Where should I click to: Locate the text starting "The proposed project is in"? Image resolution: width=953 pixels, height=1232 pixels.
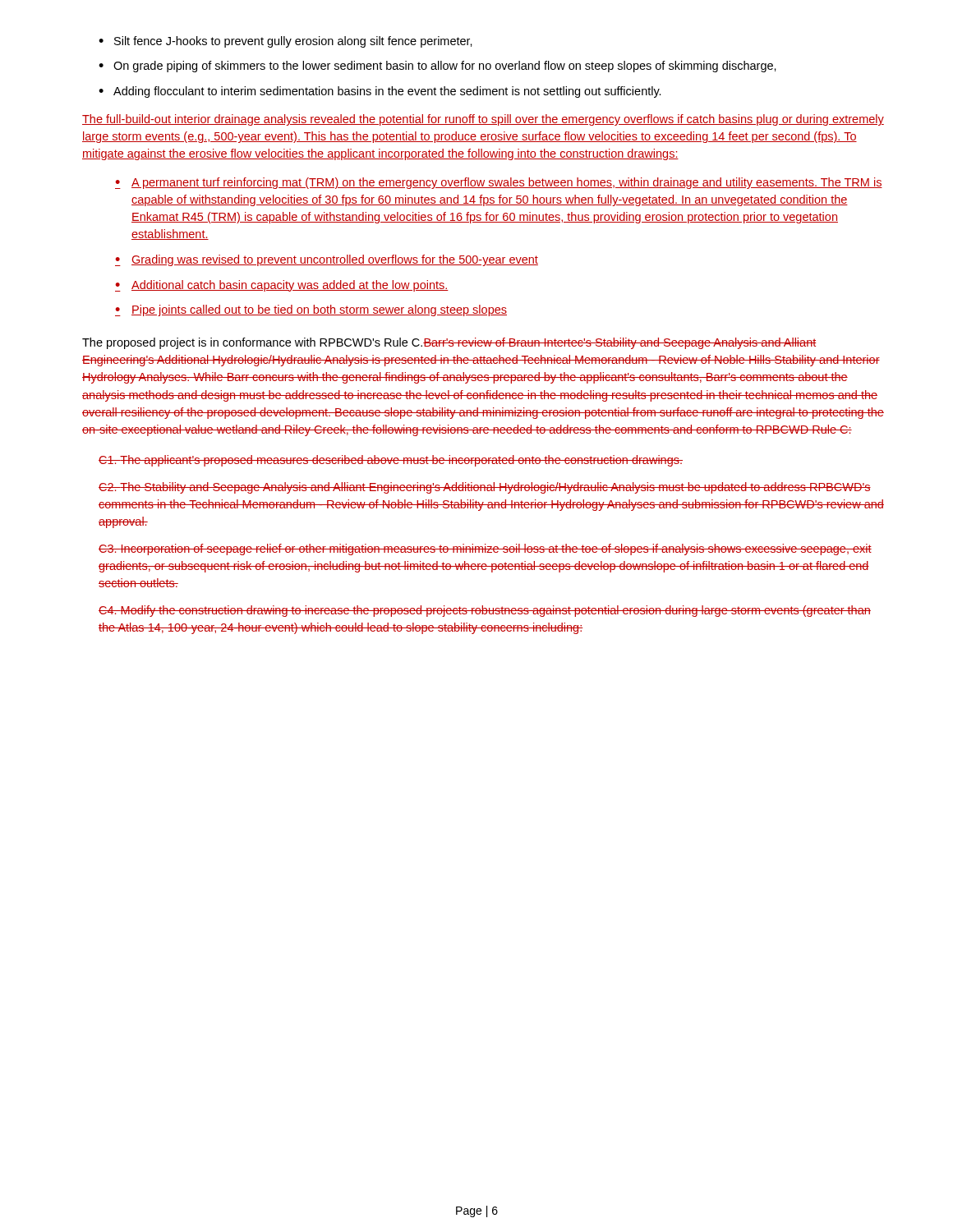point(483,386)
